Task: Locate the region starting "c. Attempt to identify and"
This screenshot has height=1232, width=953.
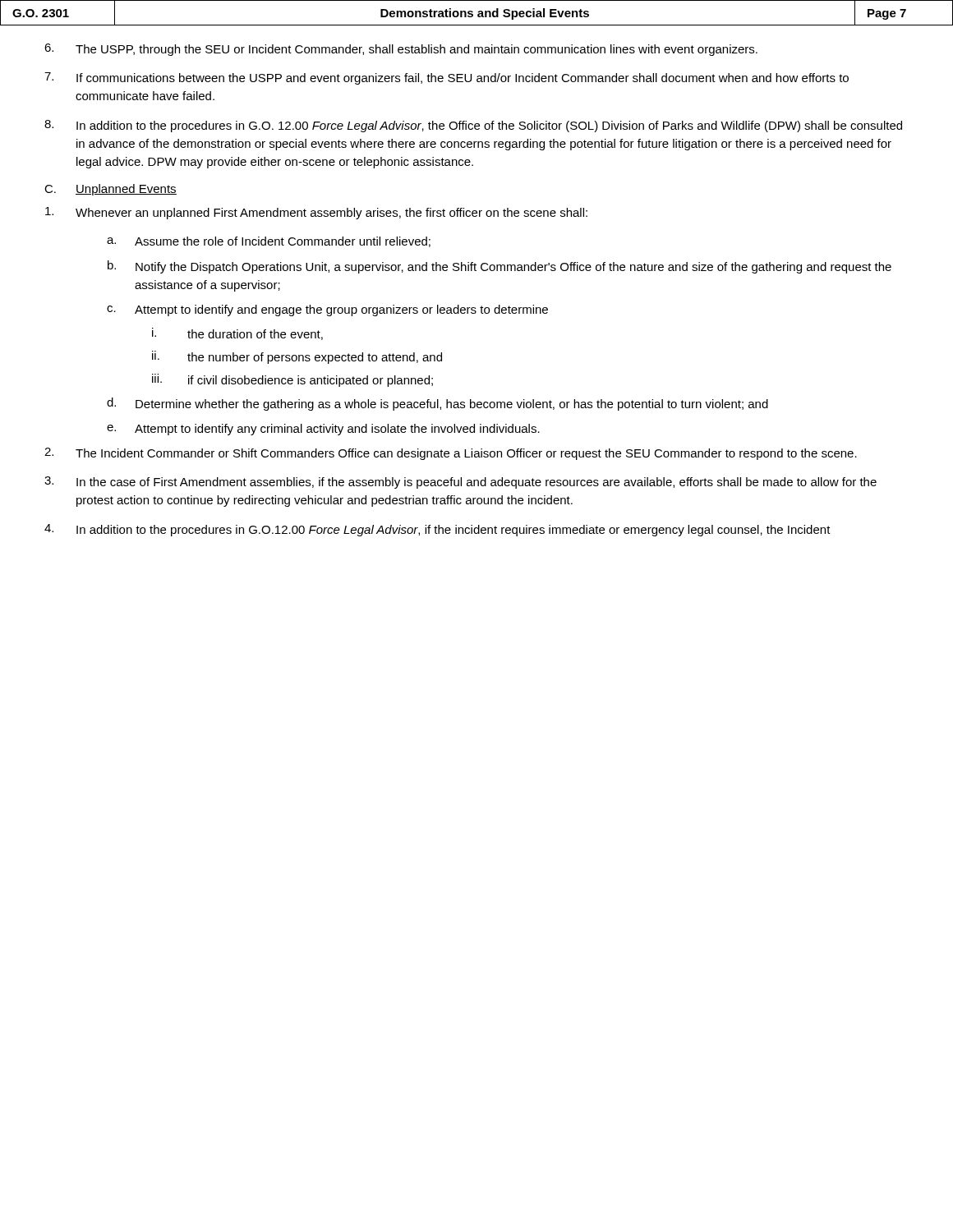Action: click(508, 310)
